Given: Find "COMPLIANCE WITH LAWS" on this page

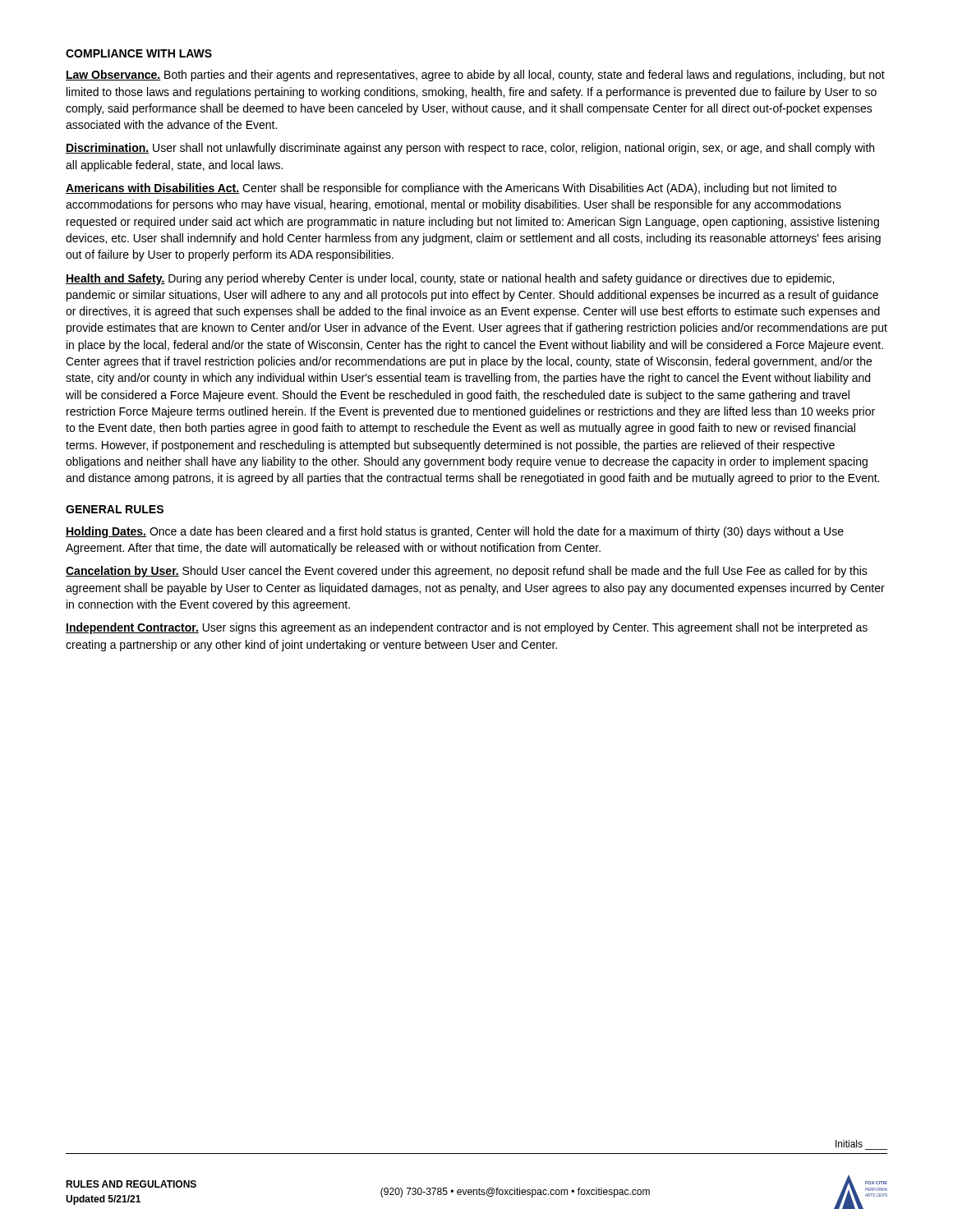Looking at the screenshot, I should click(139, 53).
